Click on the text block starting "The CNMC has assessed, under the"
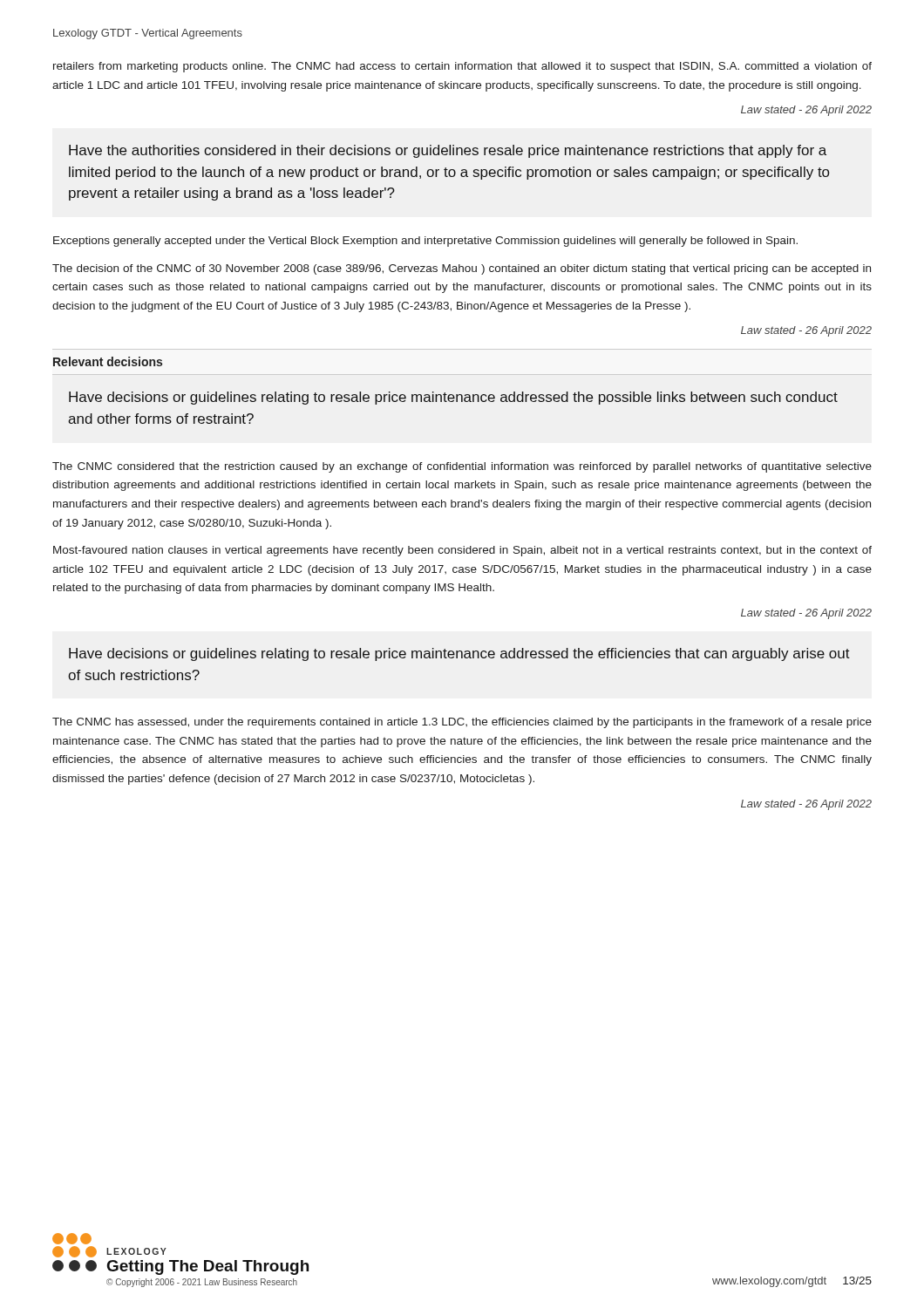Screen dimensions: 1308x924 tap(462, 750)
